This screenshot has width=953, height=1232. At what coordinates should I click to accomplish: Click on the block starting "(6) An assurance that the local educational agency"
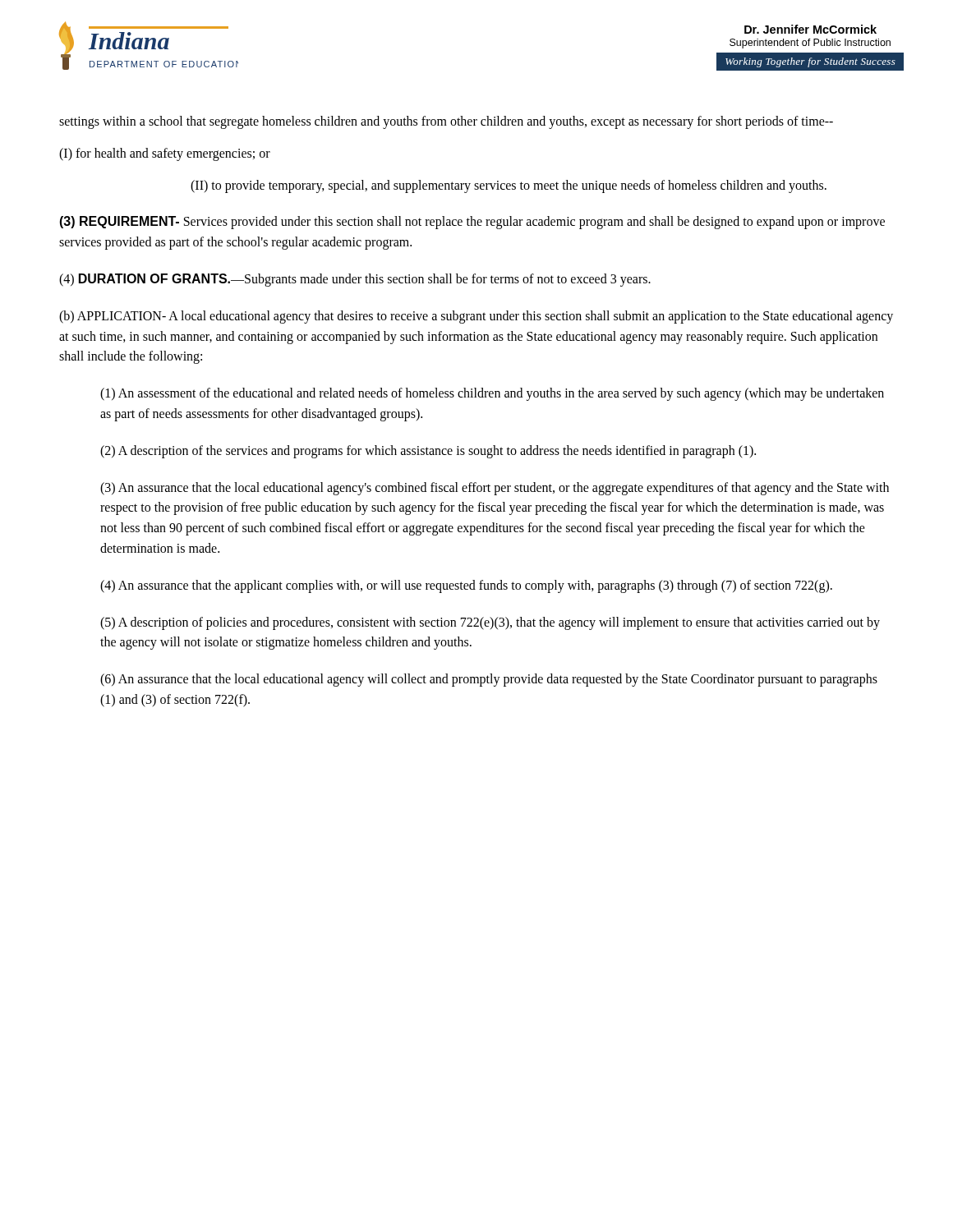[x=476, y=690]
